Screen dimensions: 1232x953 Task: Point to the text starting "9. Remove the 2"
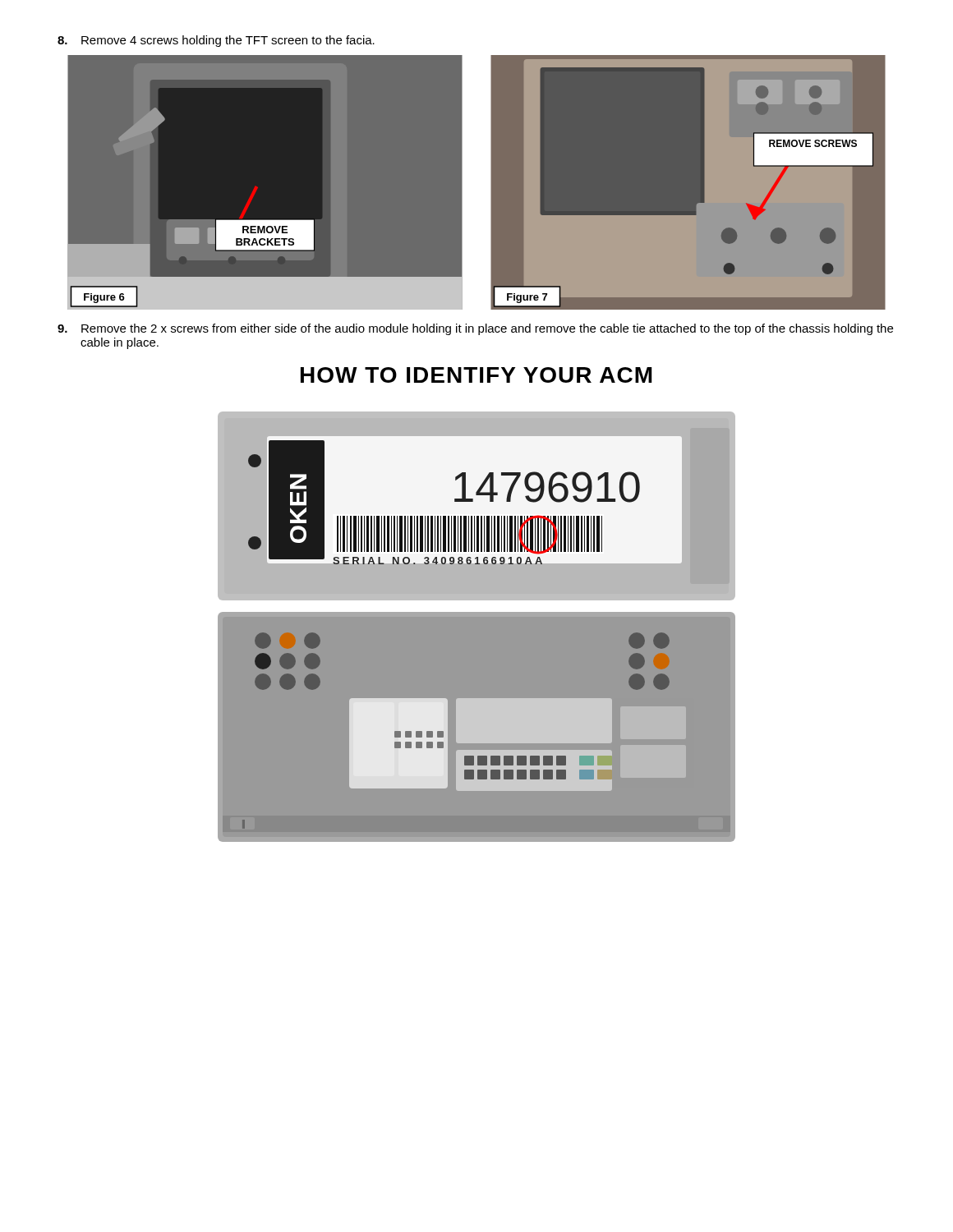pyautogui.click(x=476, y=335)
